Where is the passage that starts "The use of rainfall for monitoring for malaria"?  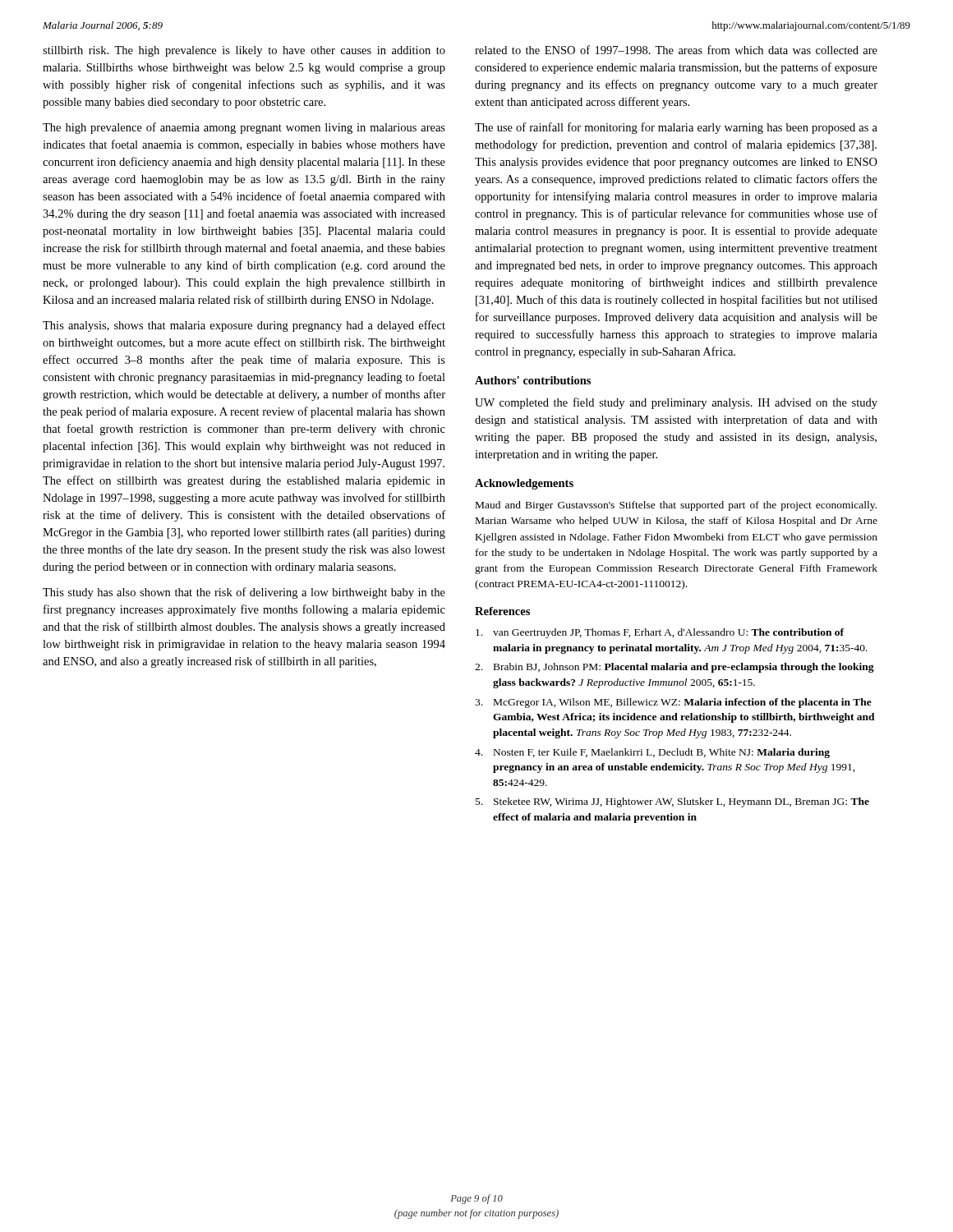pos(676,240)
